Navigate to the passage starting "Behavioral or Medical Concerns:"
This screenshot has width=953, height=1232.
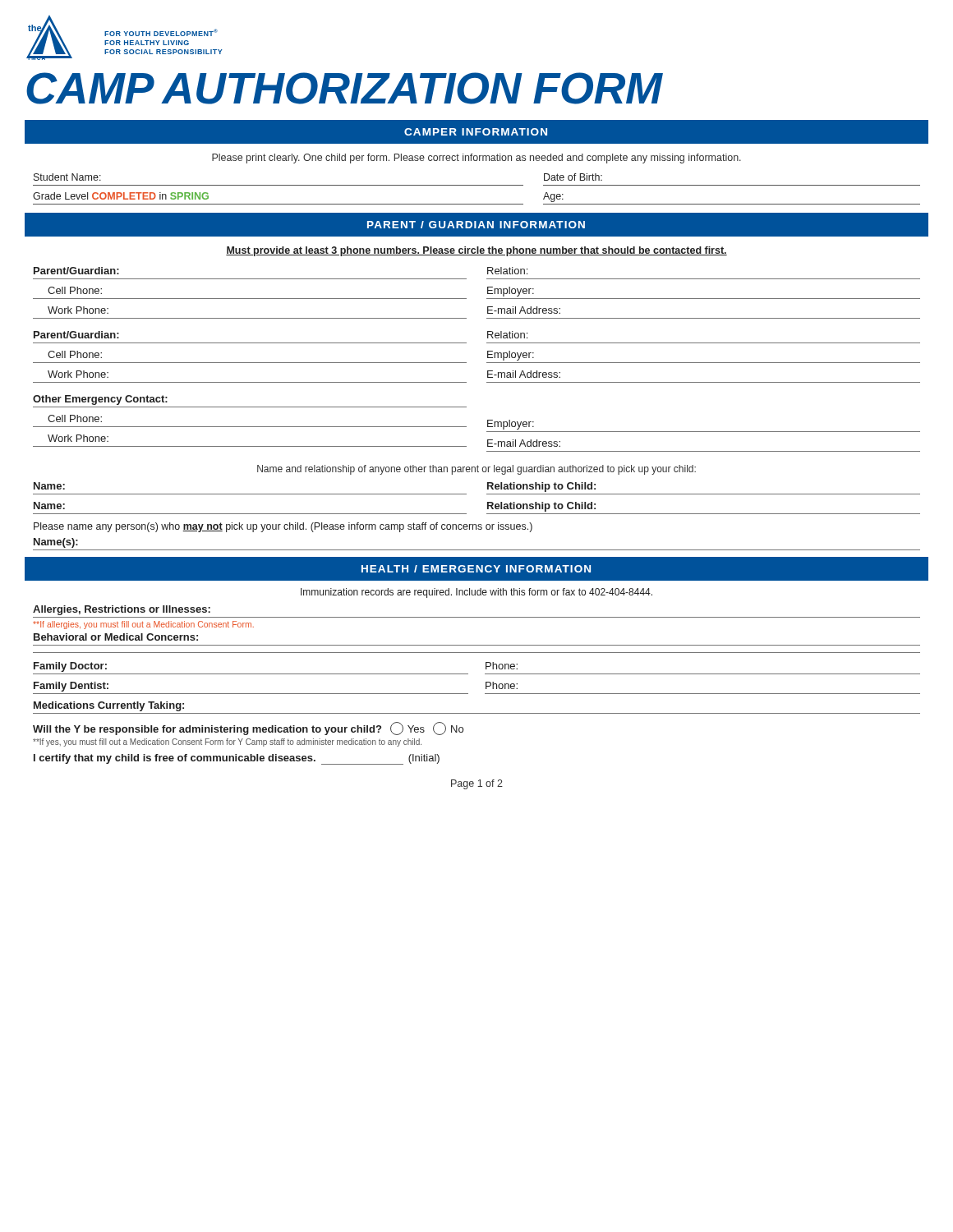(116, 637)
